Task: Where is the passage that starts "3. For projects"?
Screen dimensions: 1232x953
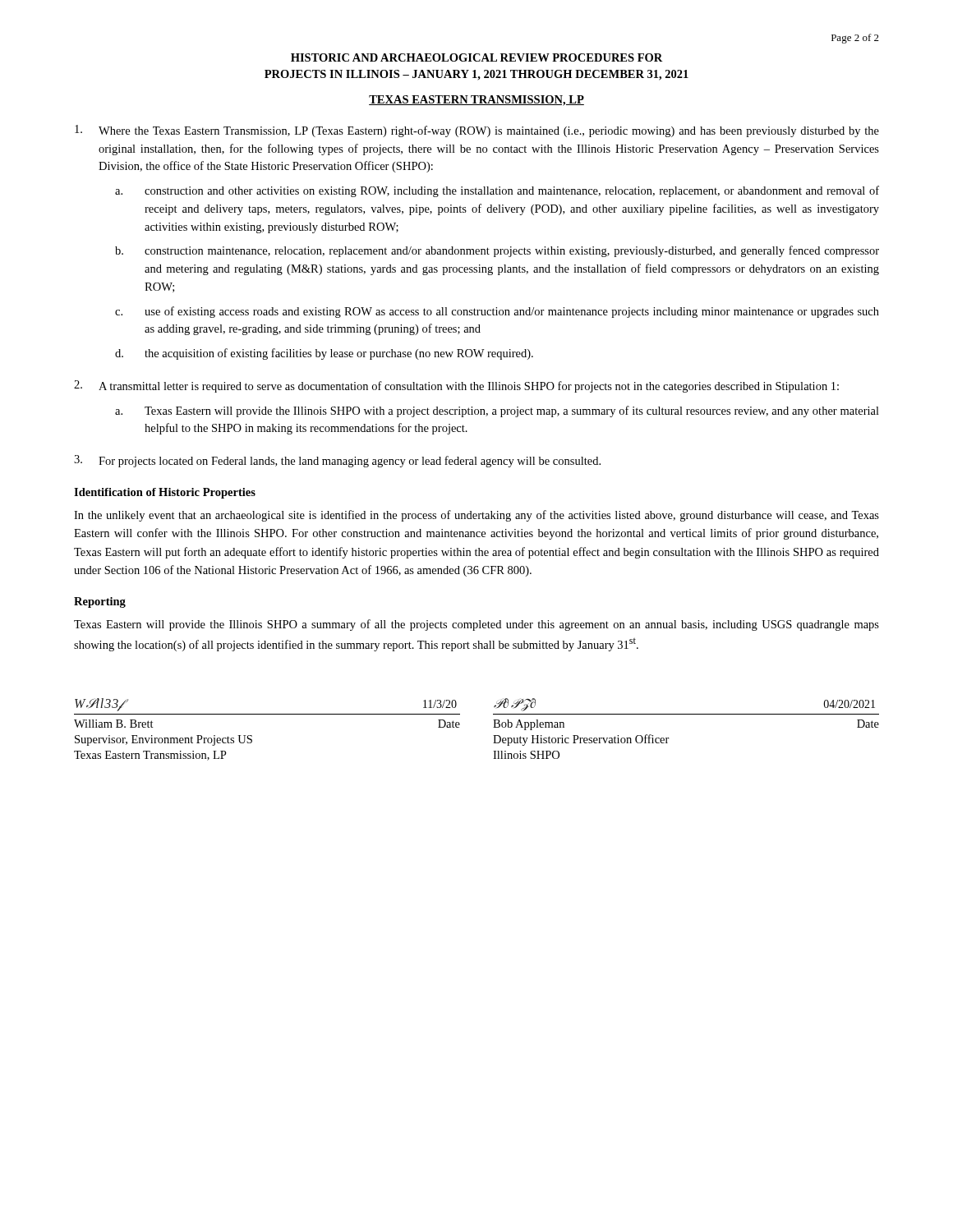Action: [x=476, y=462]
